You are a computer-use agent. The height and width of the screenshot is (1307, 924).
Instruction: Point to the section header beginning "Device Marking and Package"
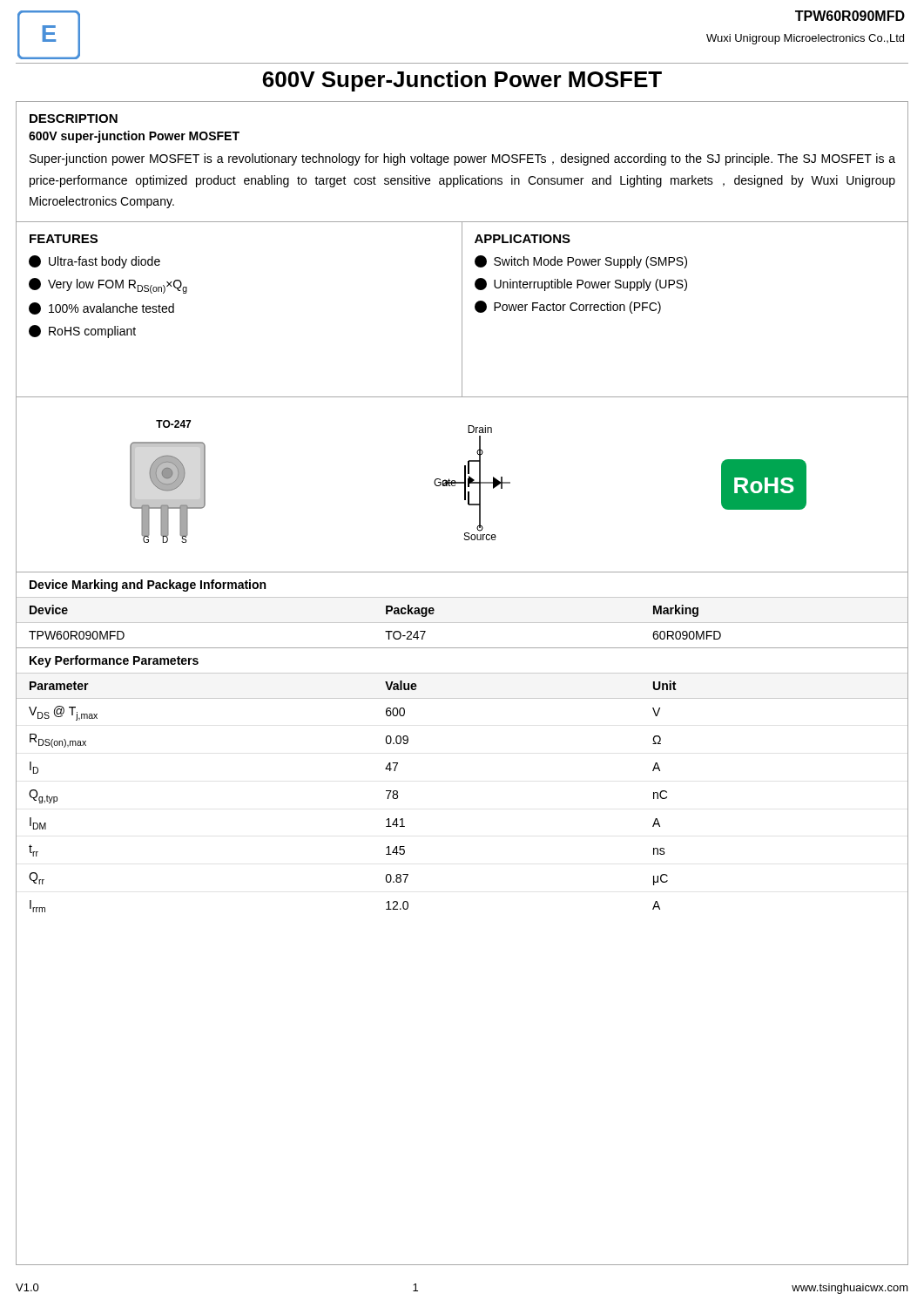(x=148, y=584)
